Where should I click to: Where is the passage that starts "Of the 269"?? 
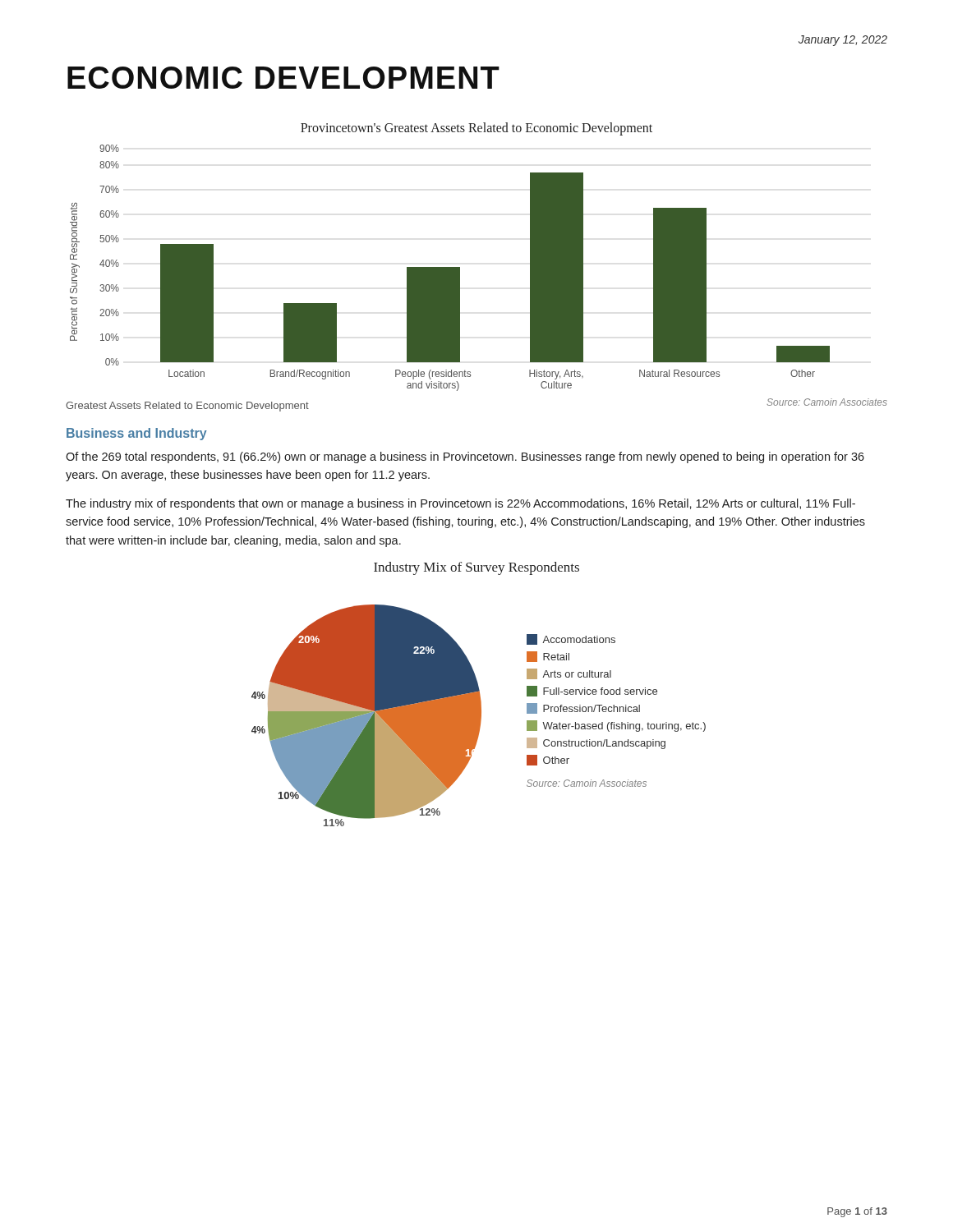tap(465, 466)
